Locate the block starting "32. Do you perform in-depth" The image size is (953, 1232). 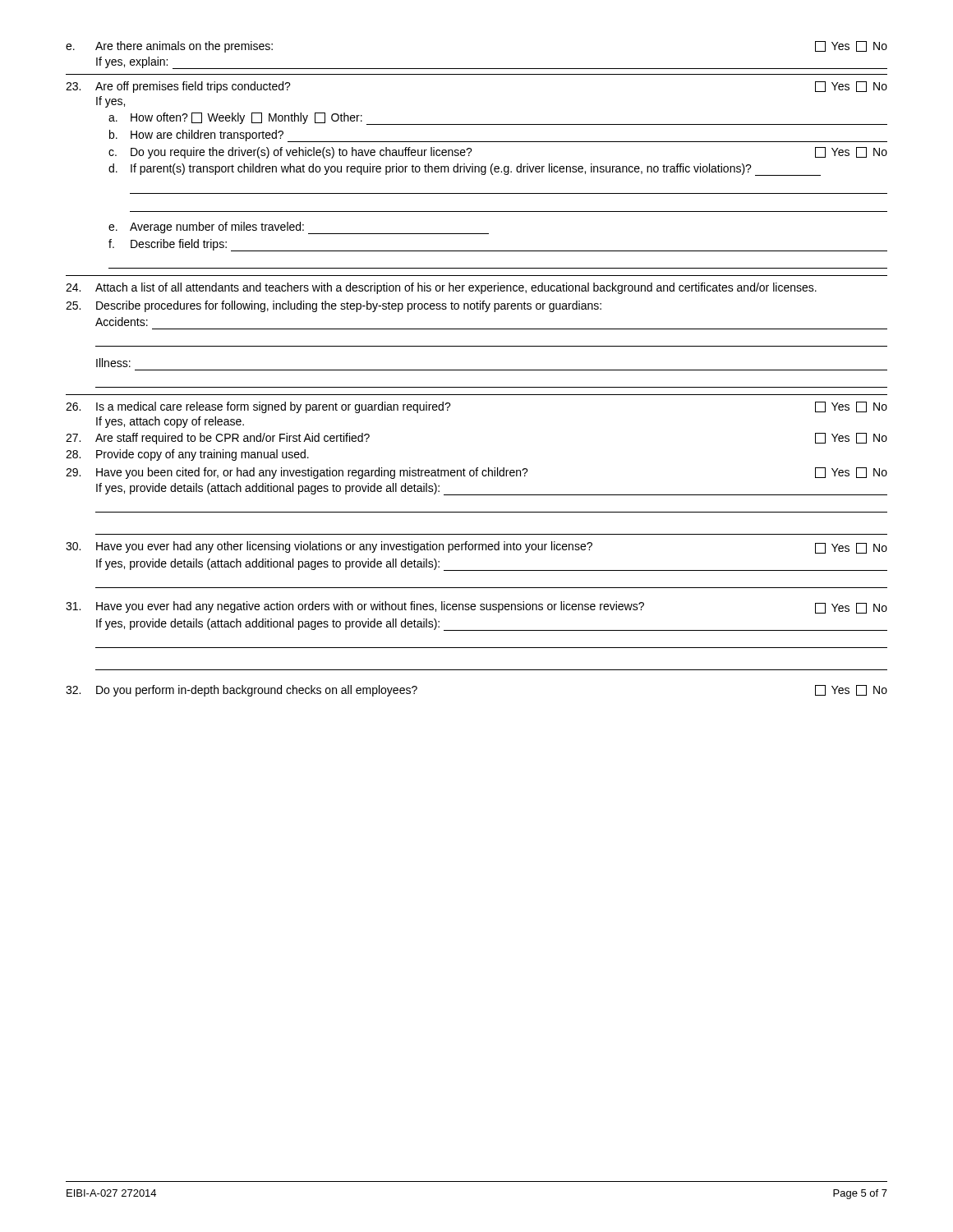pyautogui.click(x=258, y=690)
